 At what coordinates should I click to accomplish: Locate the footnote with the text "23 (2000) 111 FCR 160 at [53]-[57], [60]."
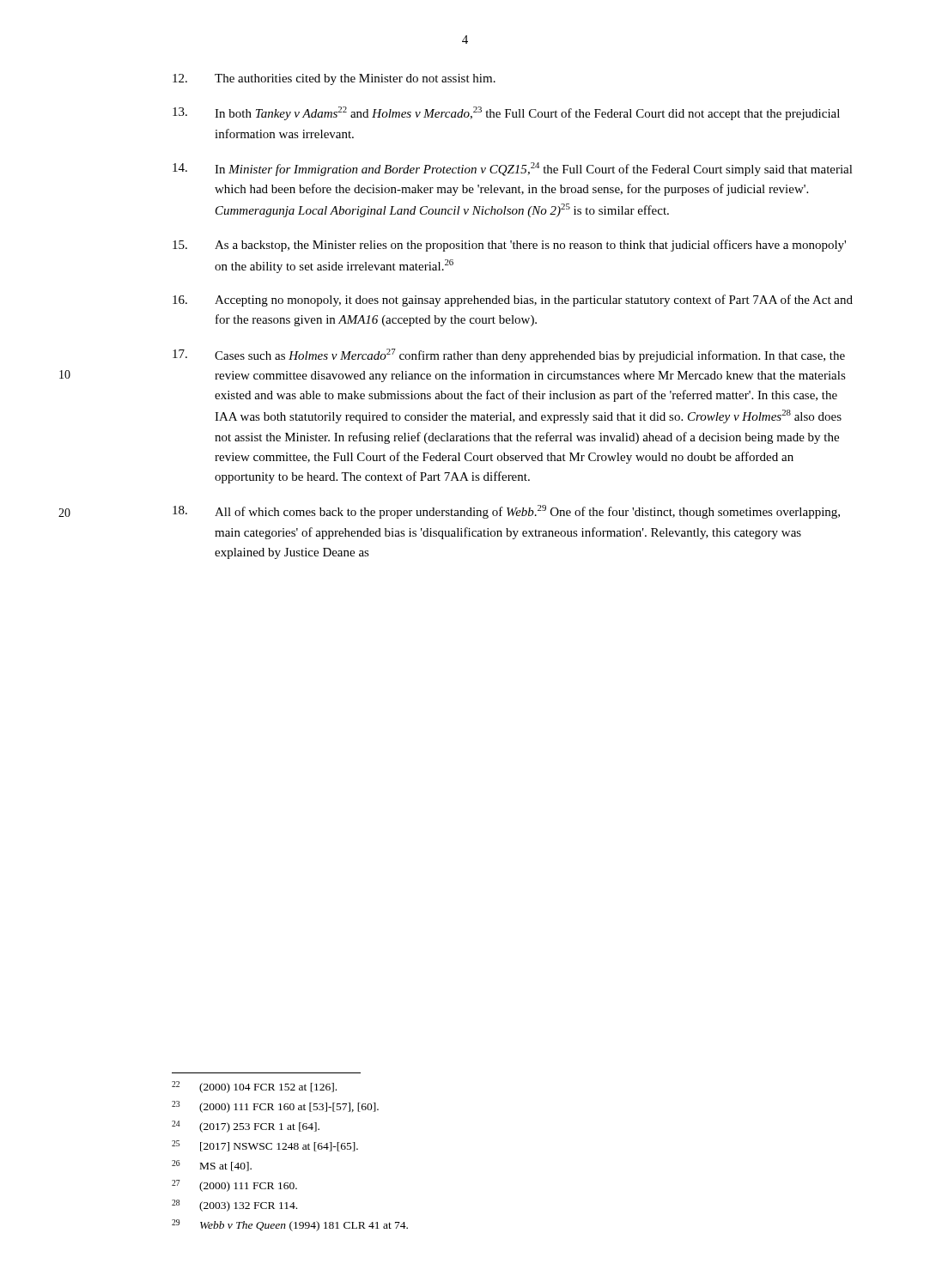click(276, 1107)
